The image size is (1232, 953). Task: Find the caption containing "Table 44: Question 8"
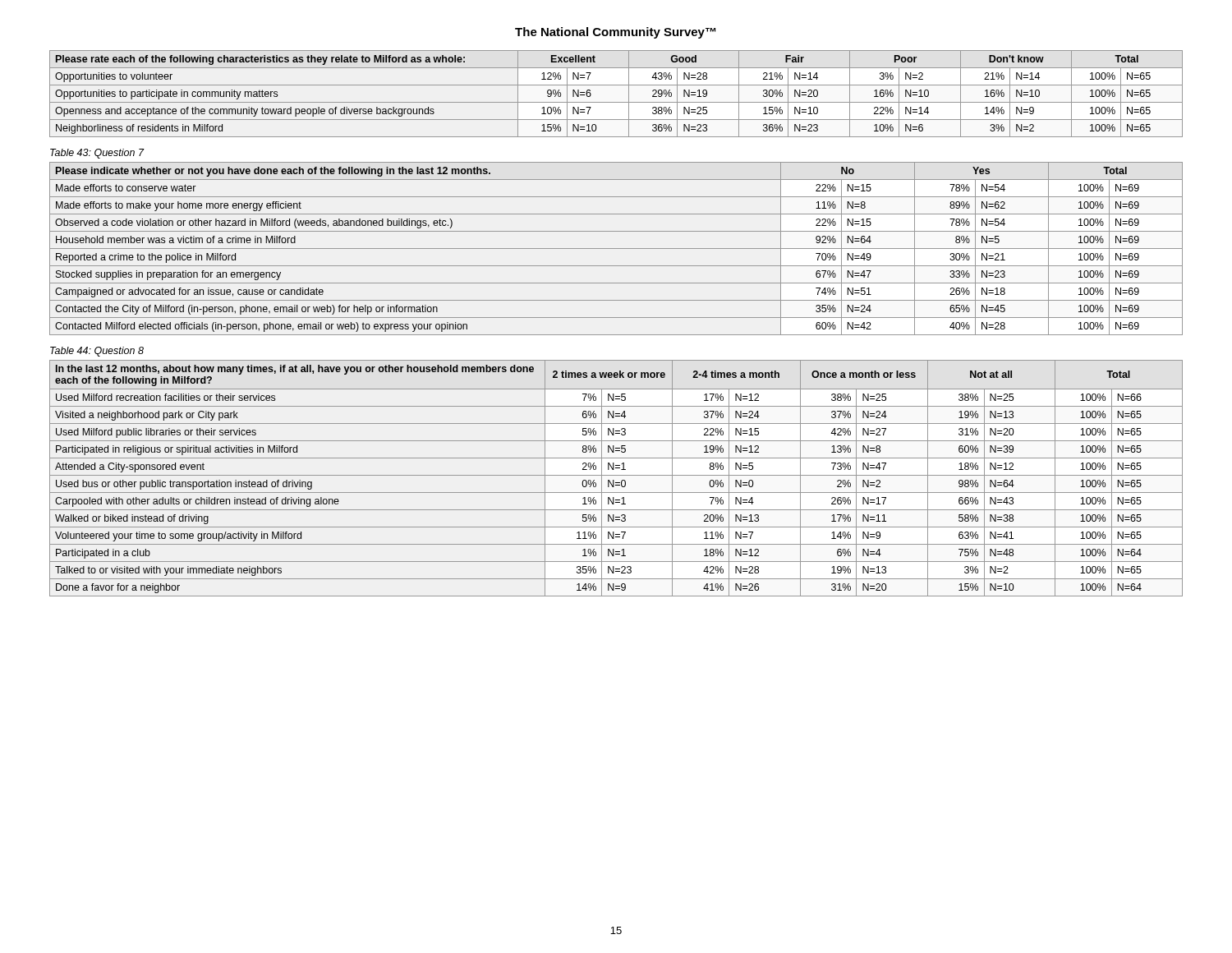(96, 351)
